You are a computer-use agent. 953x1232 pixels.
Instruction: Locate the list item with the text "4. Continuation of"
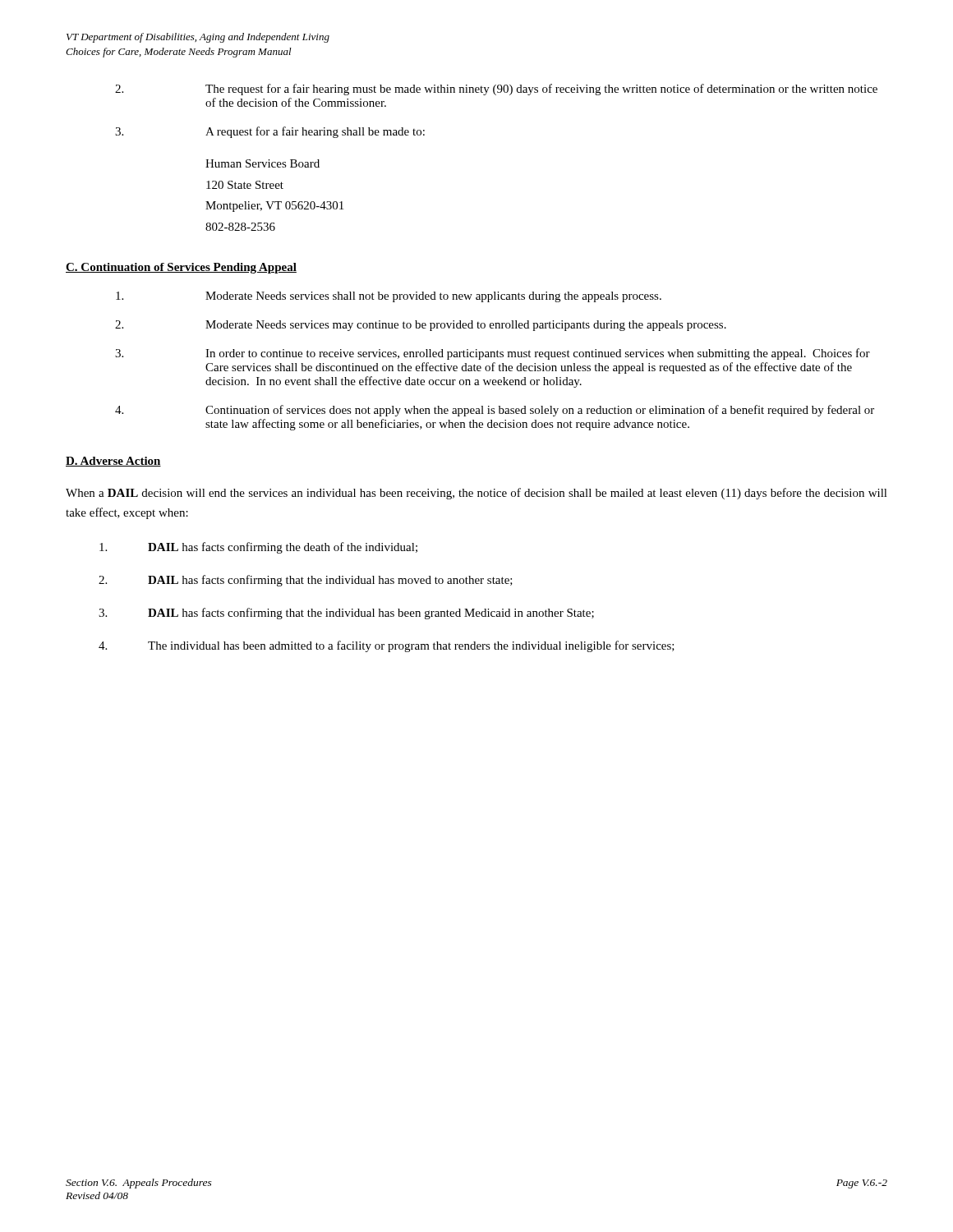click(x=476, y=417)
